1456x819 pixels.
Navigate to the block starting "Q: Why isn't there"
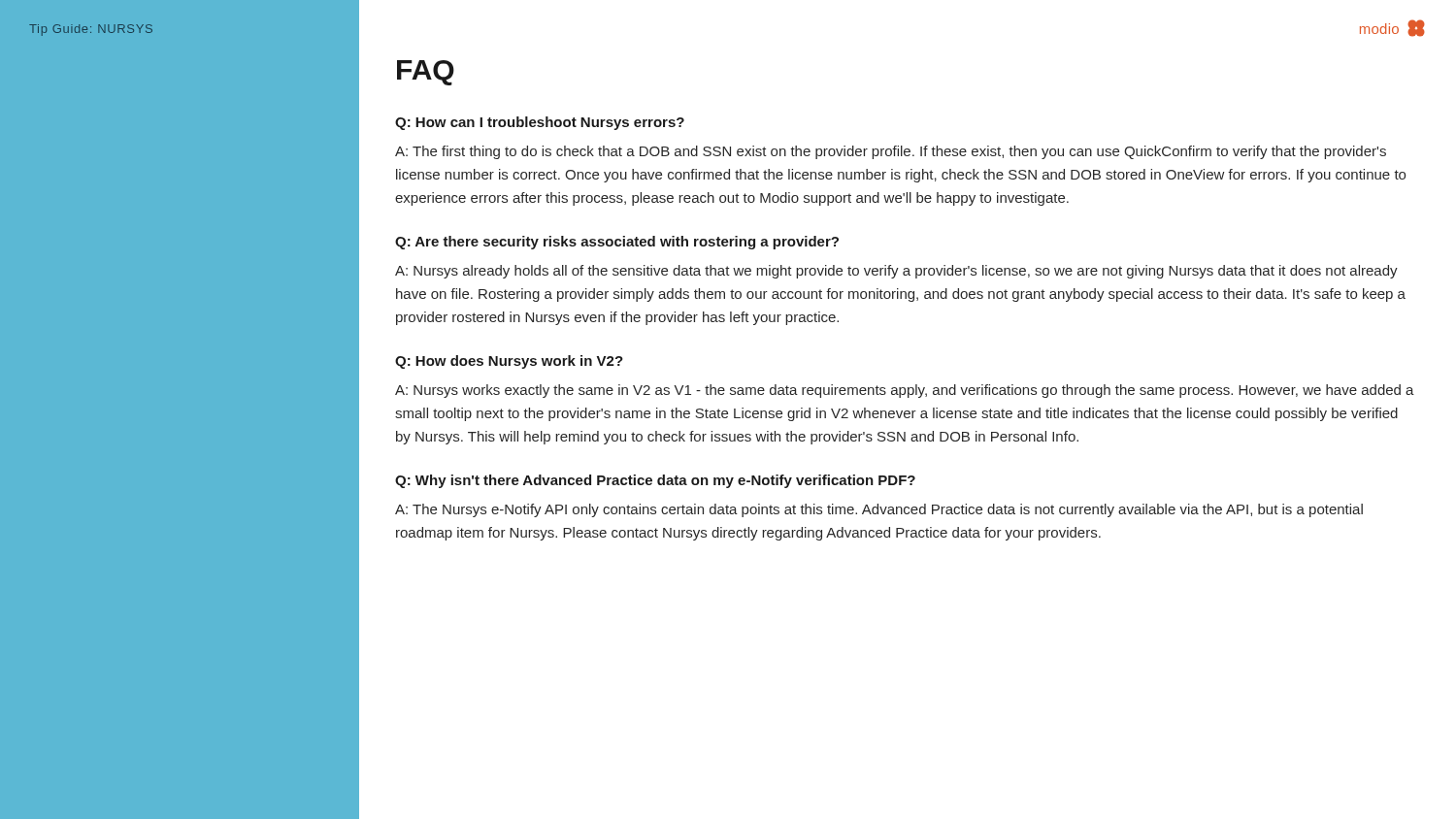905,480
